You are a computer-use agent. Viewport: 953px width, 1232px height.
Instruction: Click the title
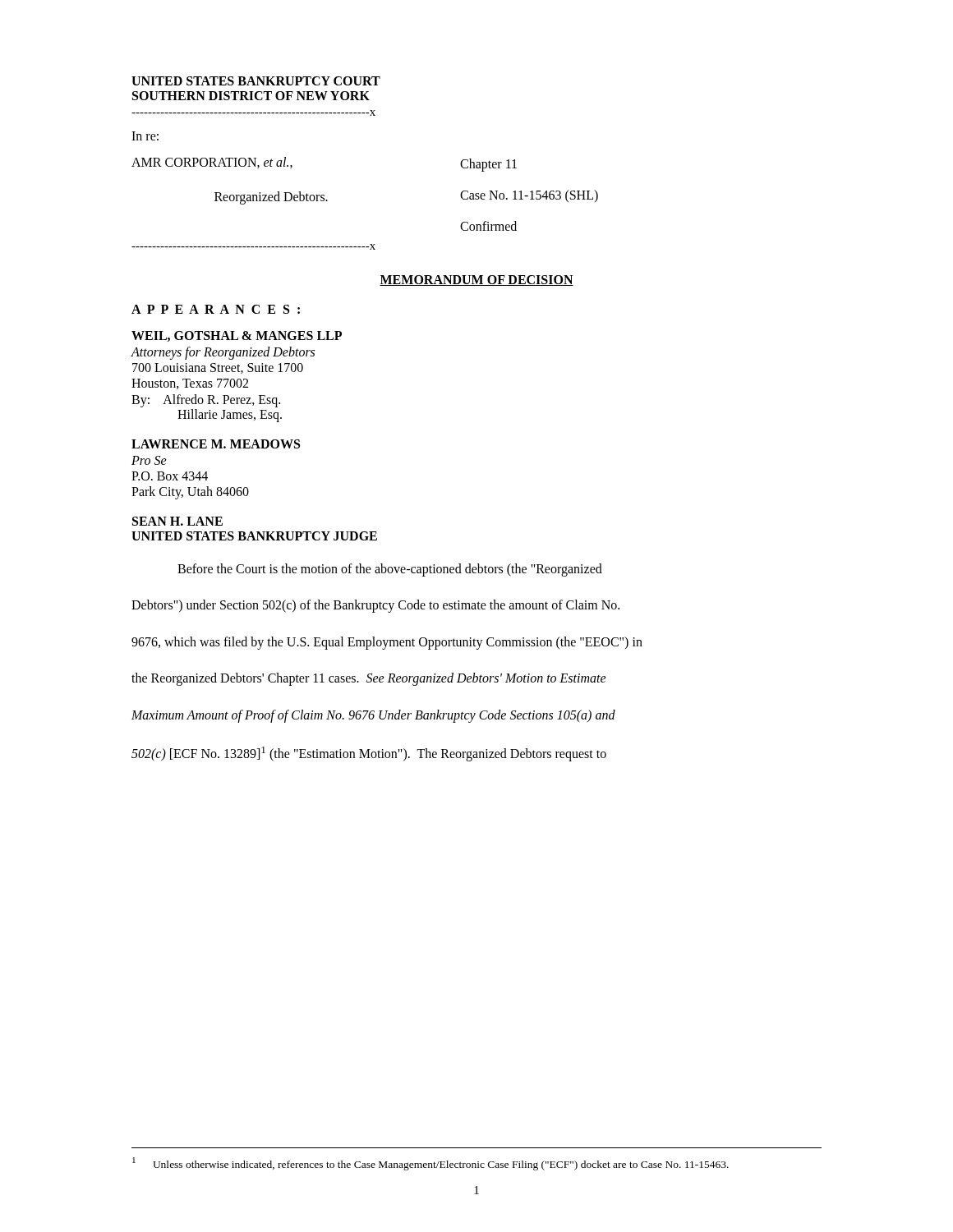tap(476, 280)
